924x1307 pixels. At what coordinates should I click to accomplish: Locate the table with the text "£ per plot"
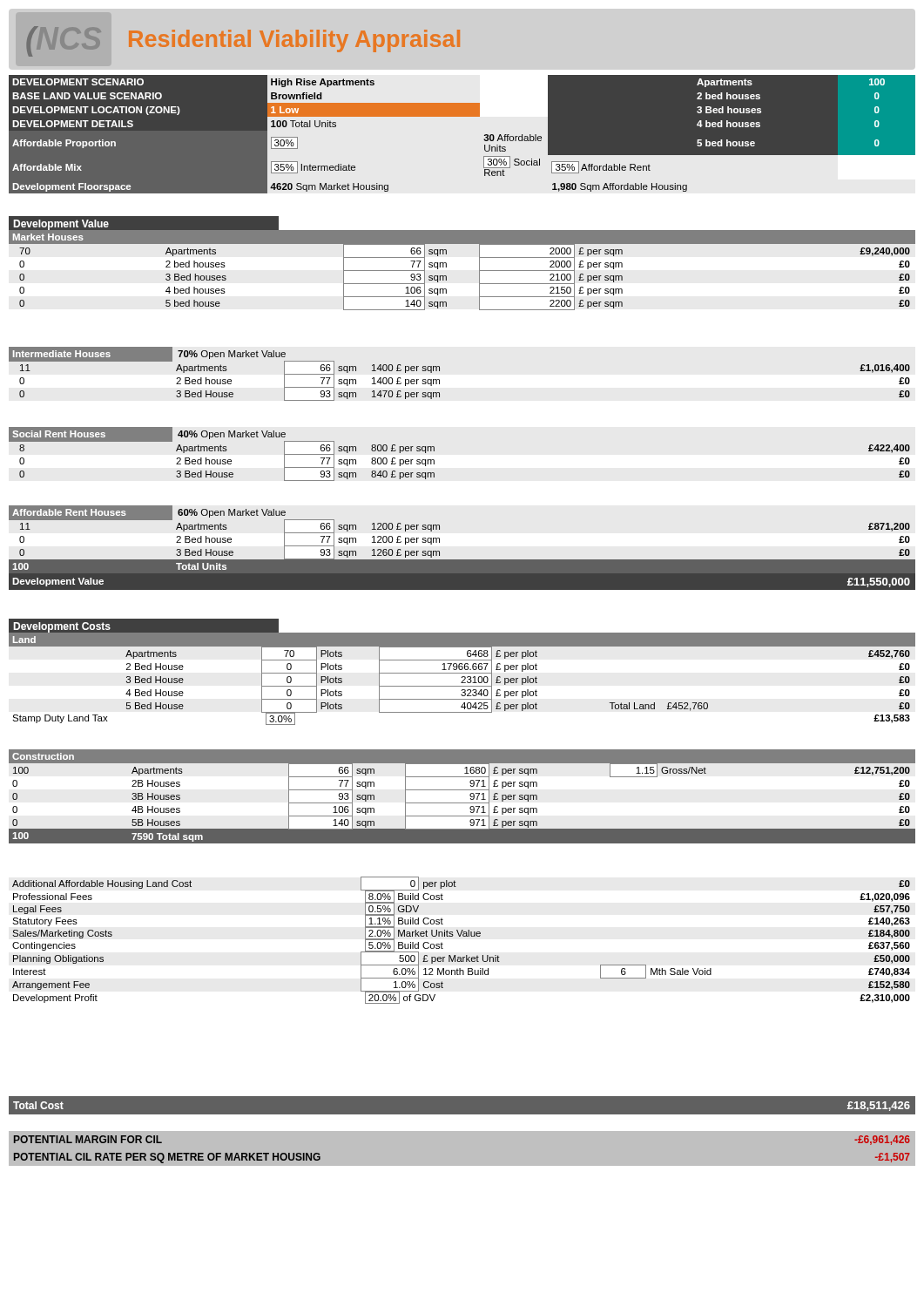point(462,679)
